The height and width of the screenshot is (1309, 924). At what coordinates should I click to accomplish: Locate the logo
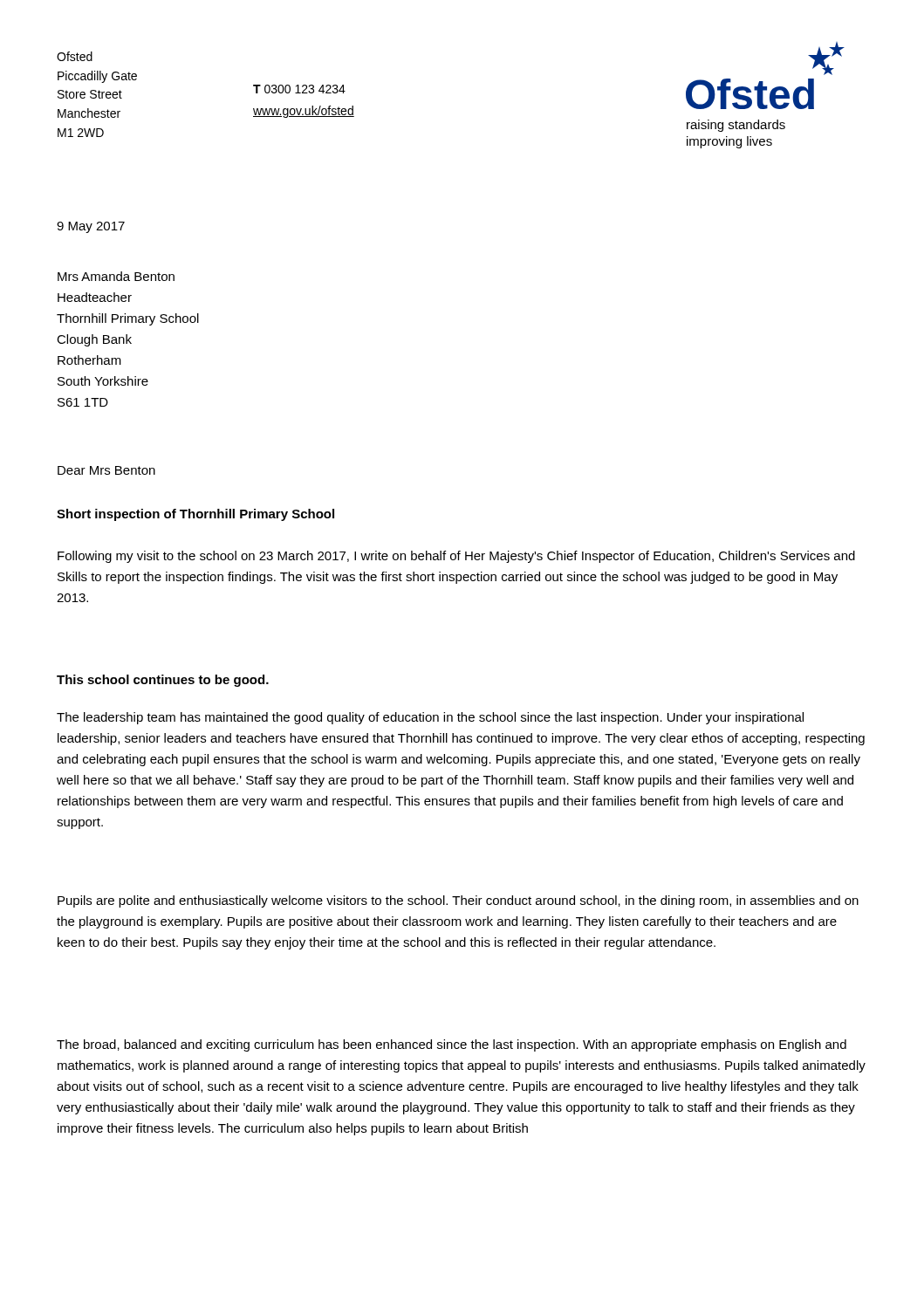tap(771, 96)
